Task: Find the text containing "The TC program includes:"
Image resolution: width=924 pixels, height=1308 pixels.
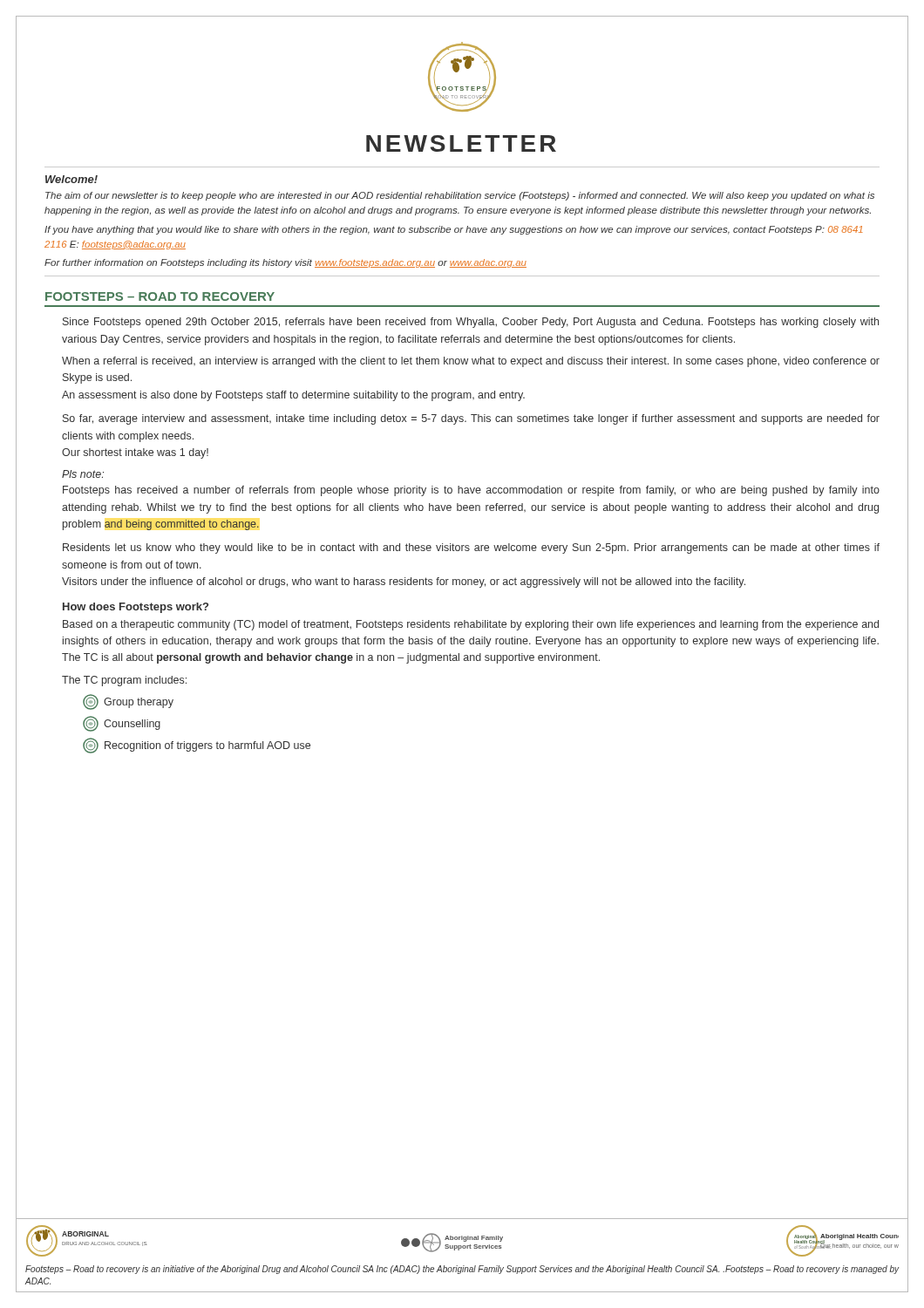Action: coord(125,680)
